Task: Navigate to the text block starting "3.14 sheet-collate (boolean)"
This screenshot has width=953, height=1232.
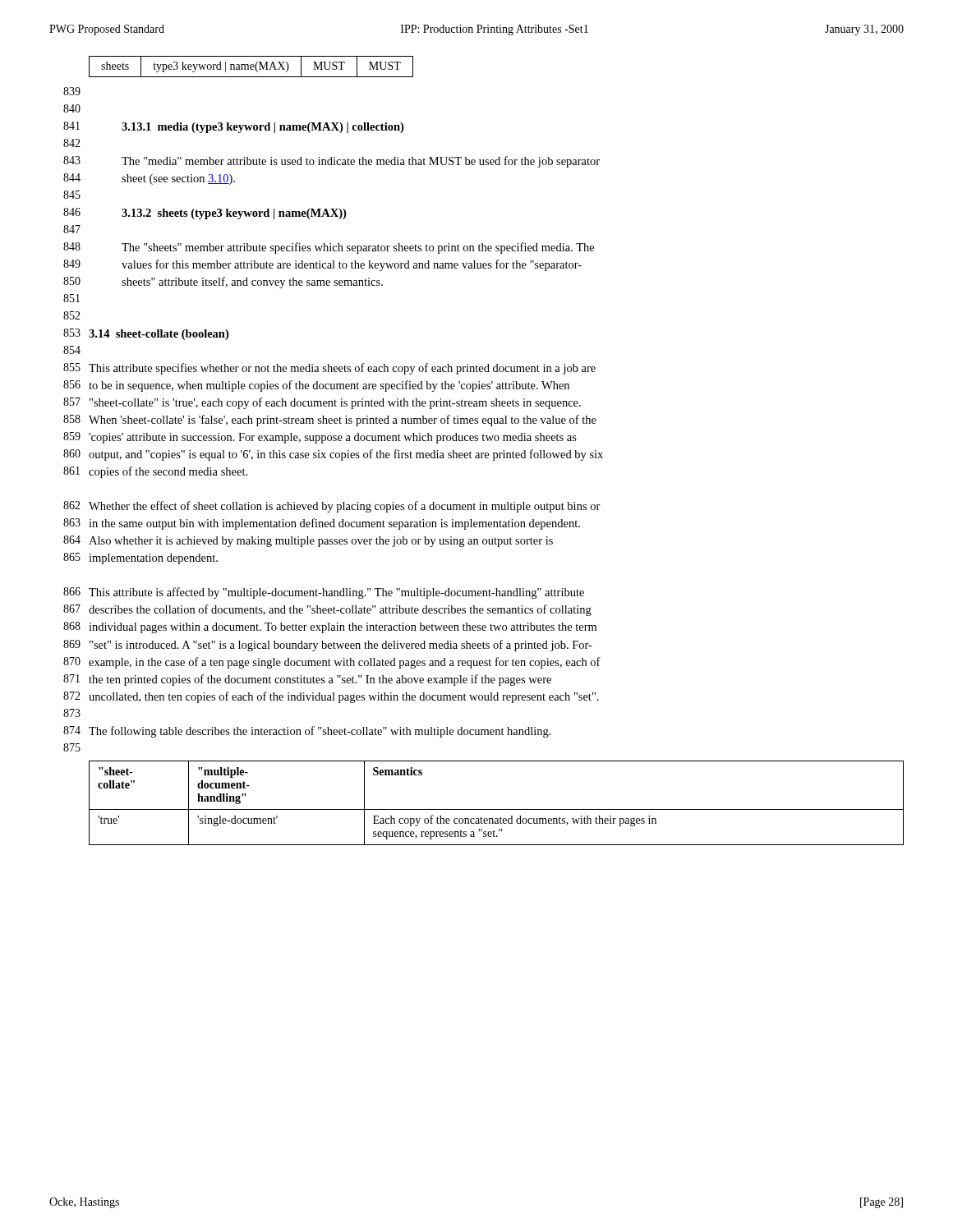Action: pos(159,334)
